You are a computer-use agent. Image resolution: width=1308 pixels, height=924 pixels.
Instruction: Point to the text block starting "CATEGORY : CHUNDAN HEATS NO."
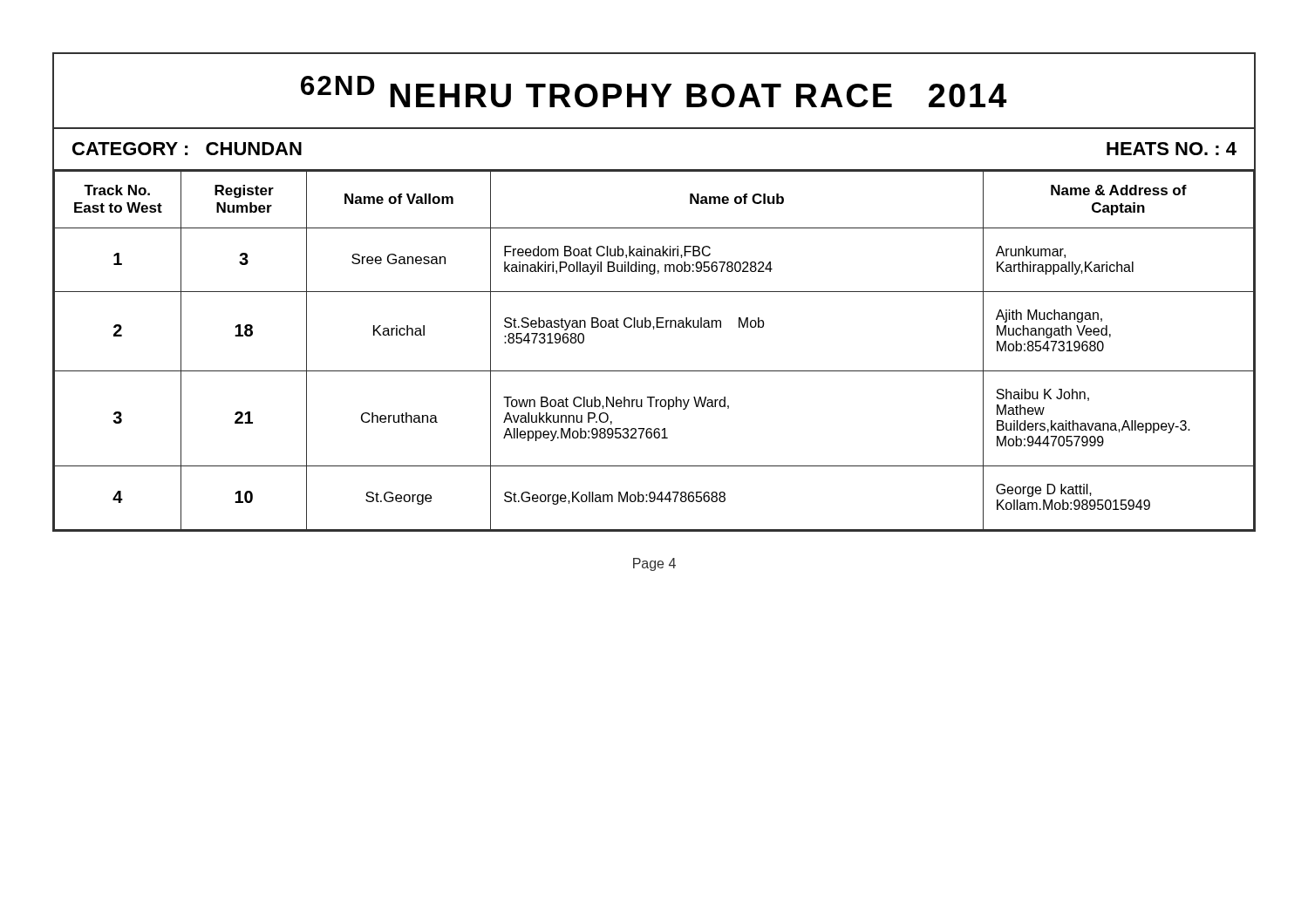(130, 149)
